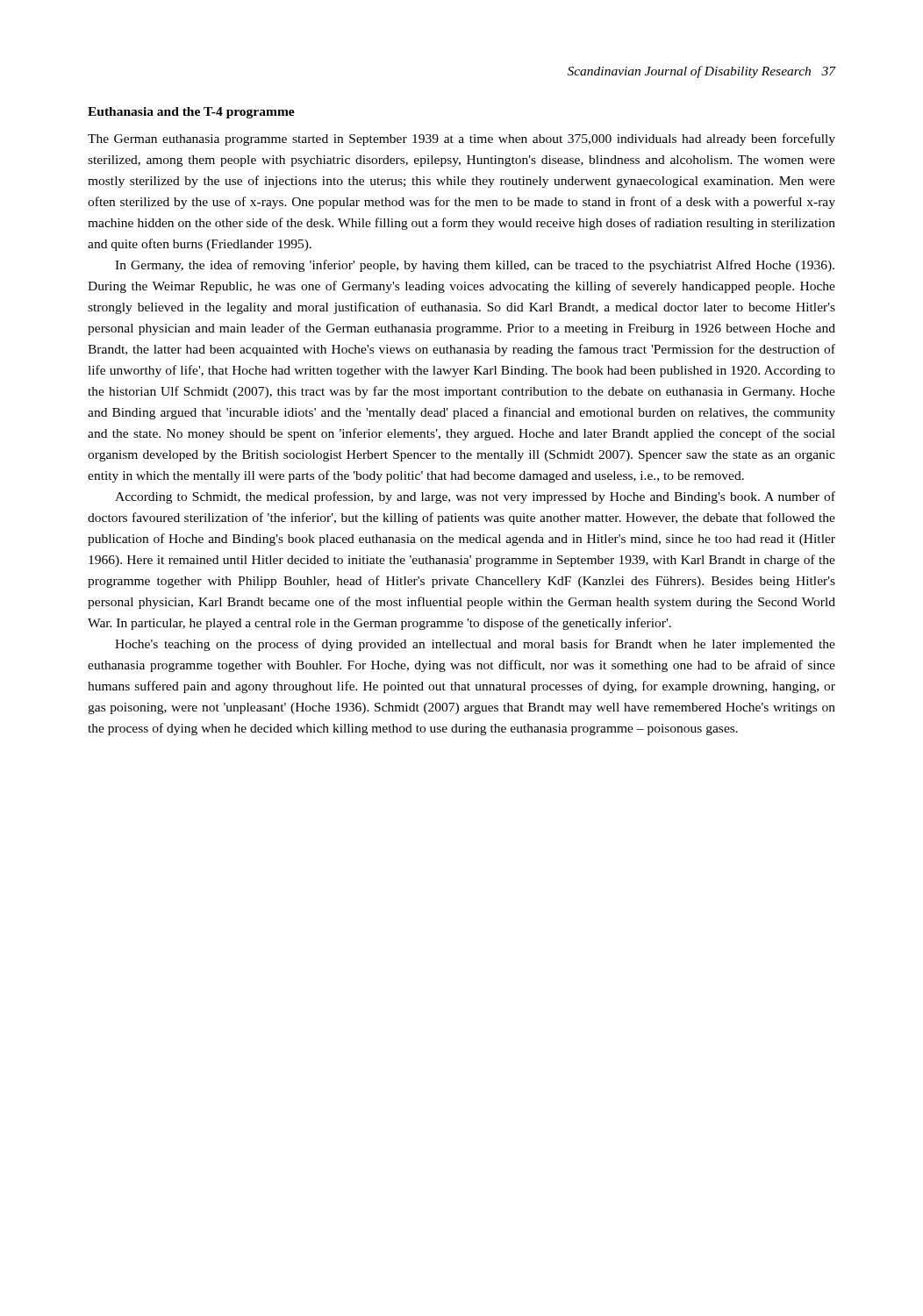Navigate to the passage starting "The German euthanasia programme"
This screenshot has height=1316, width=923.
462,191
